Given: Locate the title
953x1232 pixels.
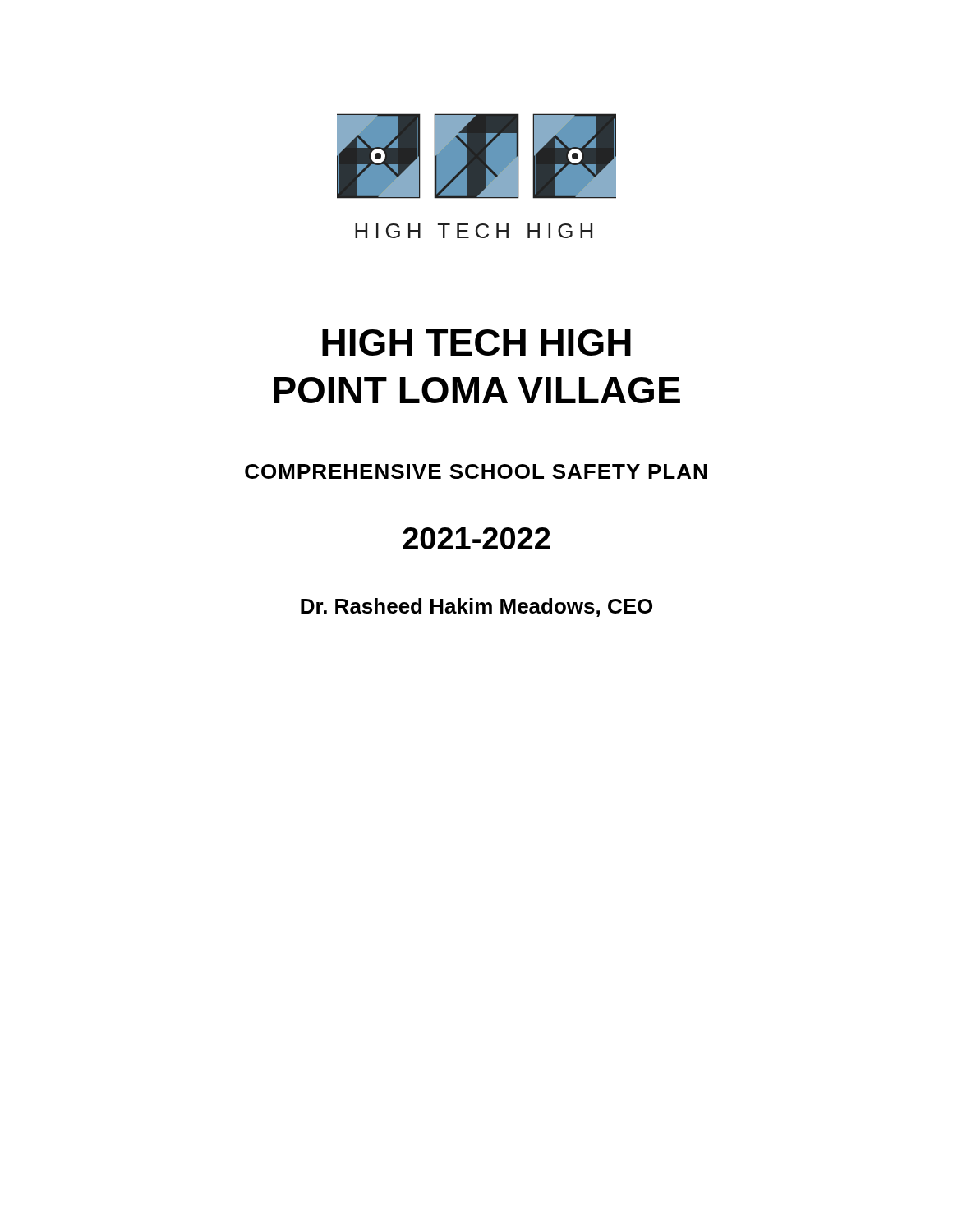Looking at the screenshot, I should [476, 366].
